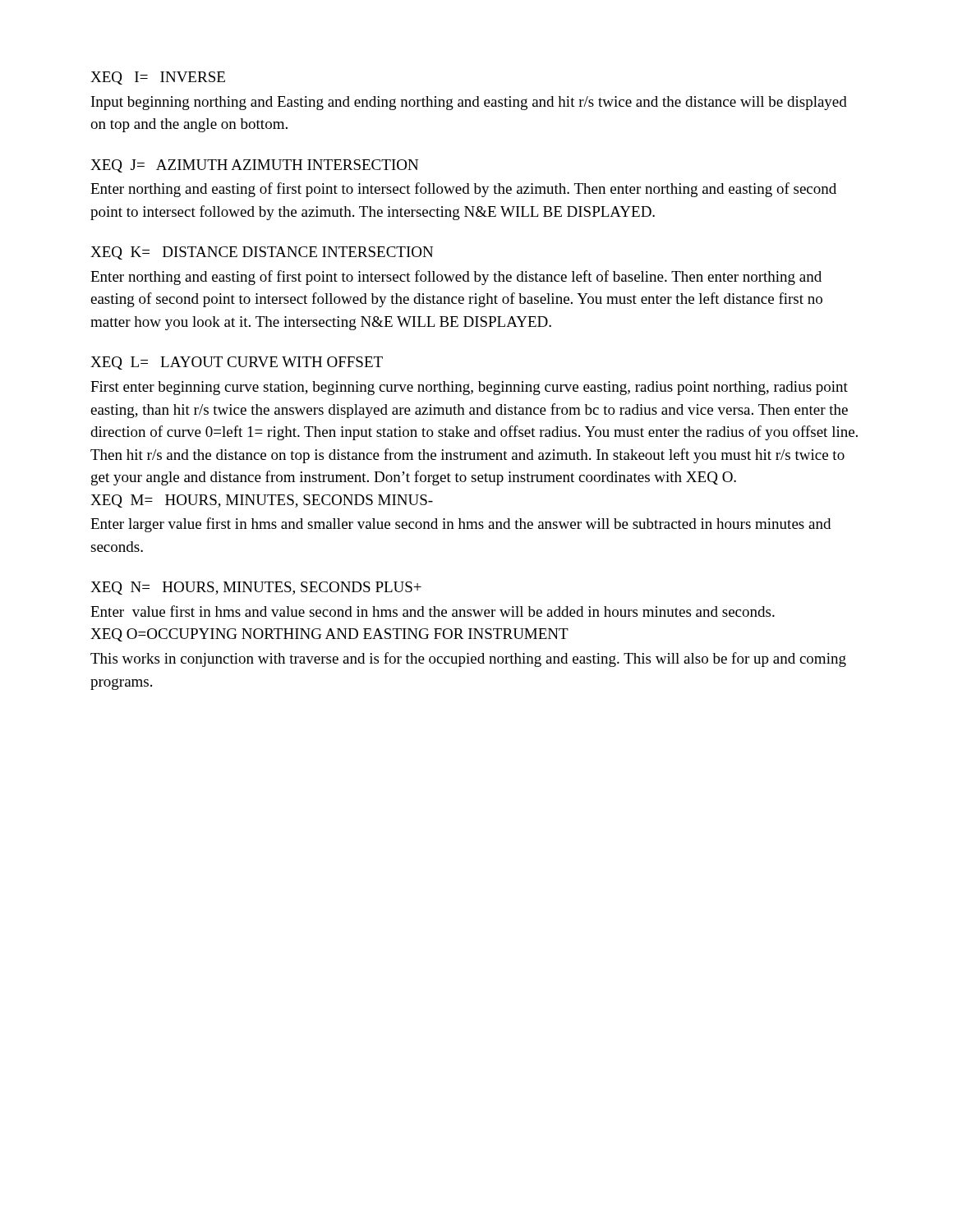Locate the section header that reads "XEQ O=OCCUPYING NORTHING"
This screenshot has height=1232, width=953.
[x=329, y=634]
